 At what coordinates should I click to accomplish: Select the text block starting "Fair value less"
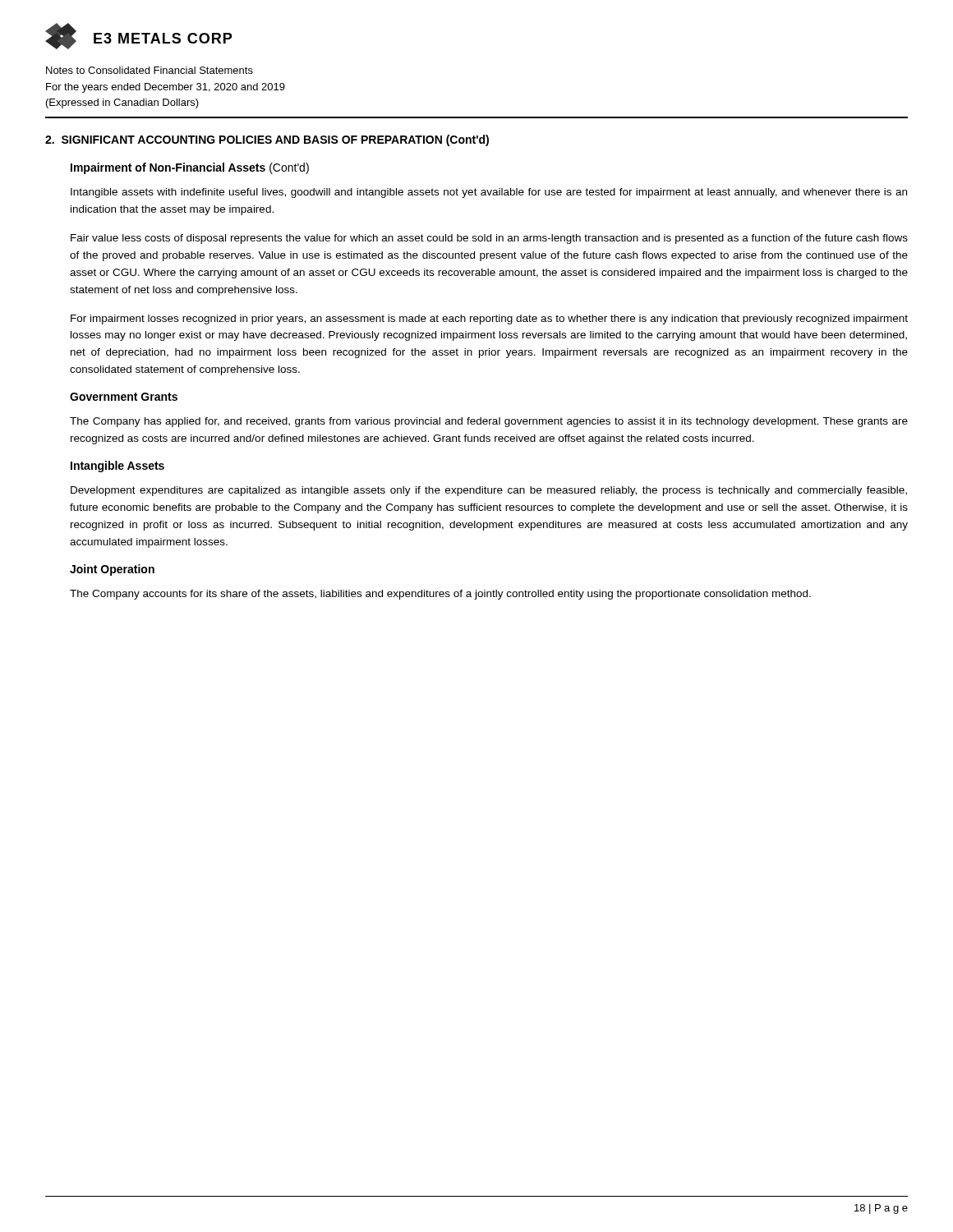489,263
